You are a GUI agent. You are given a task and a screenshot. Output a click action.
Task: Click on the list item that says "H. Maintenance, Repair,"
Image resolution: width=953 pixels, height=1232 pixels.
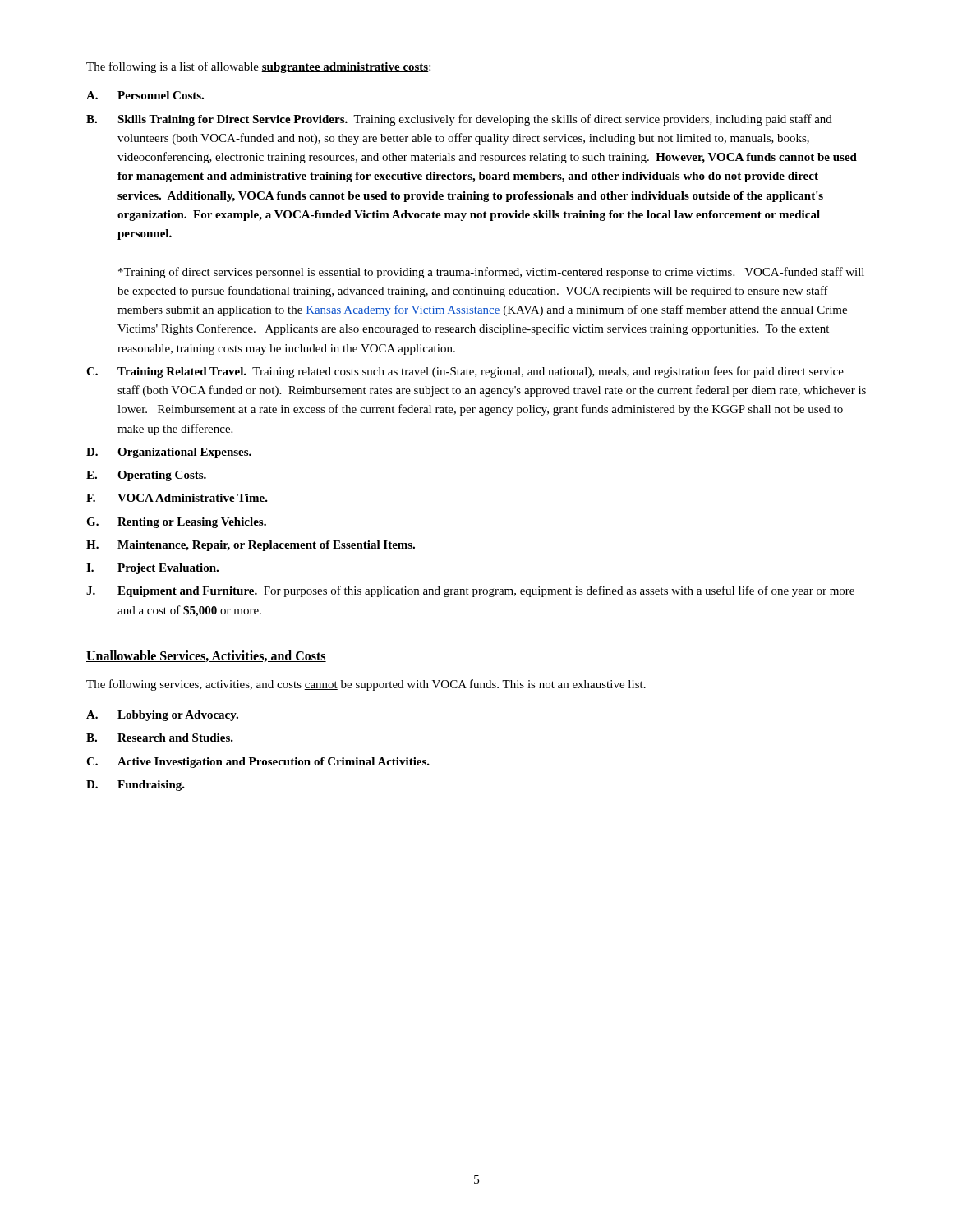click(x=251, y=545)
